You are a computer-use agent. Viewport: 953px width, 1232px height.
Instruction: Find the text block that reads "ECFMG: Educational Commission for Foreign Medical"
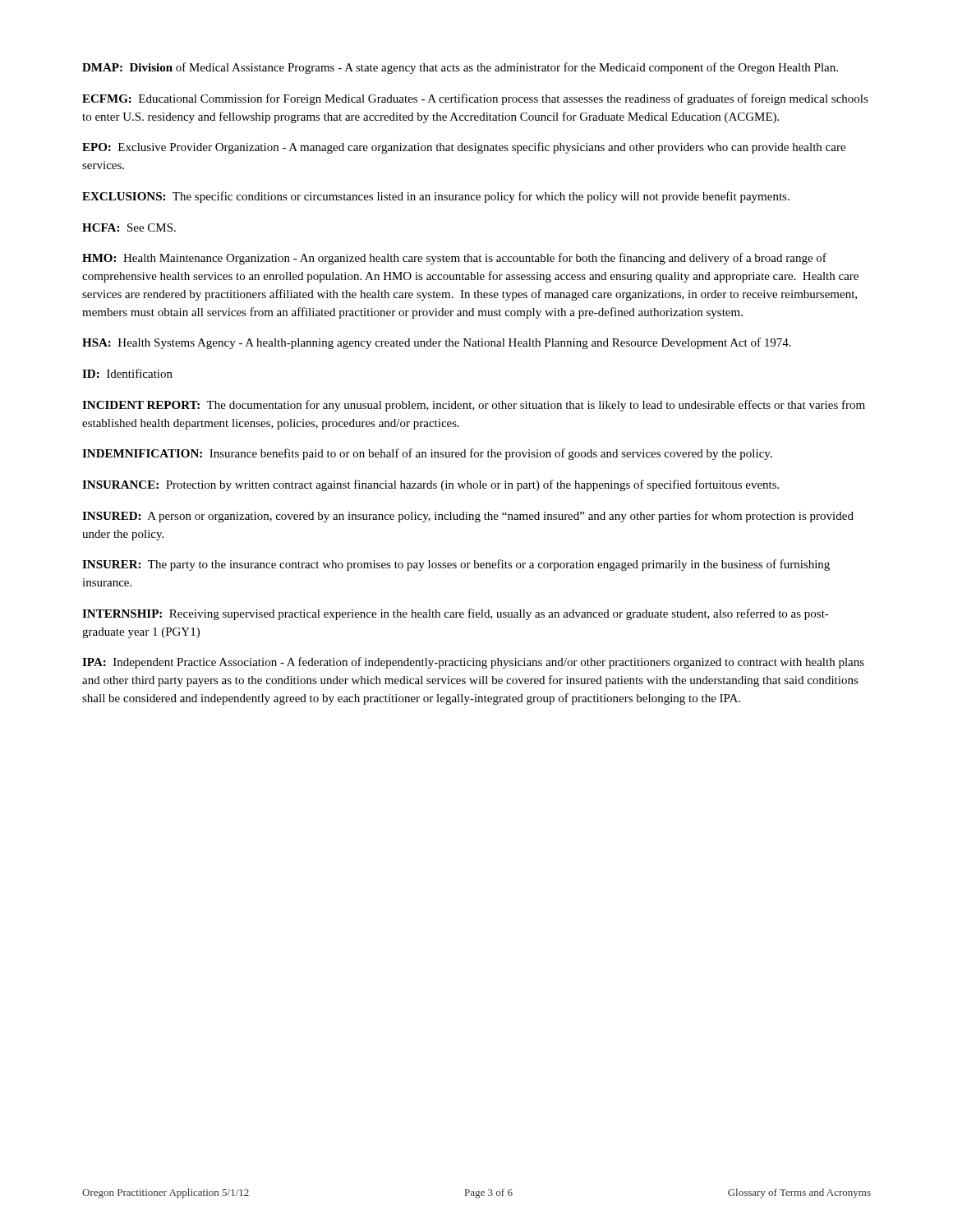(x=475, y=107)
